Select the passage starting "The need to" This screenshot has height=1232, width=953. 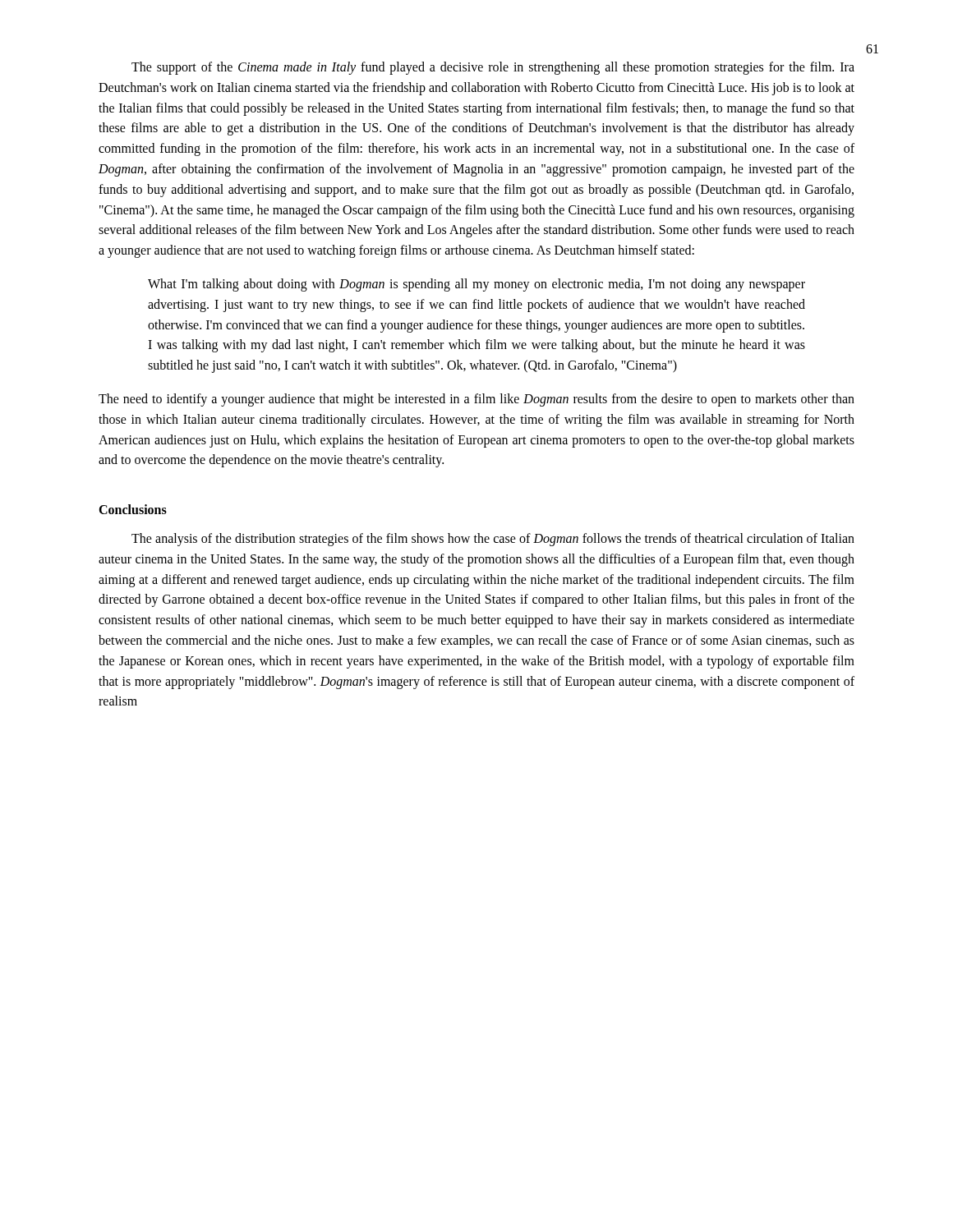pos(476,429)
